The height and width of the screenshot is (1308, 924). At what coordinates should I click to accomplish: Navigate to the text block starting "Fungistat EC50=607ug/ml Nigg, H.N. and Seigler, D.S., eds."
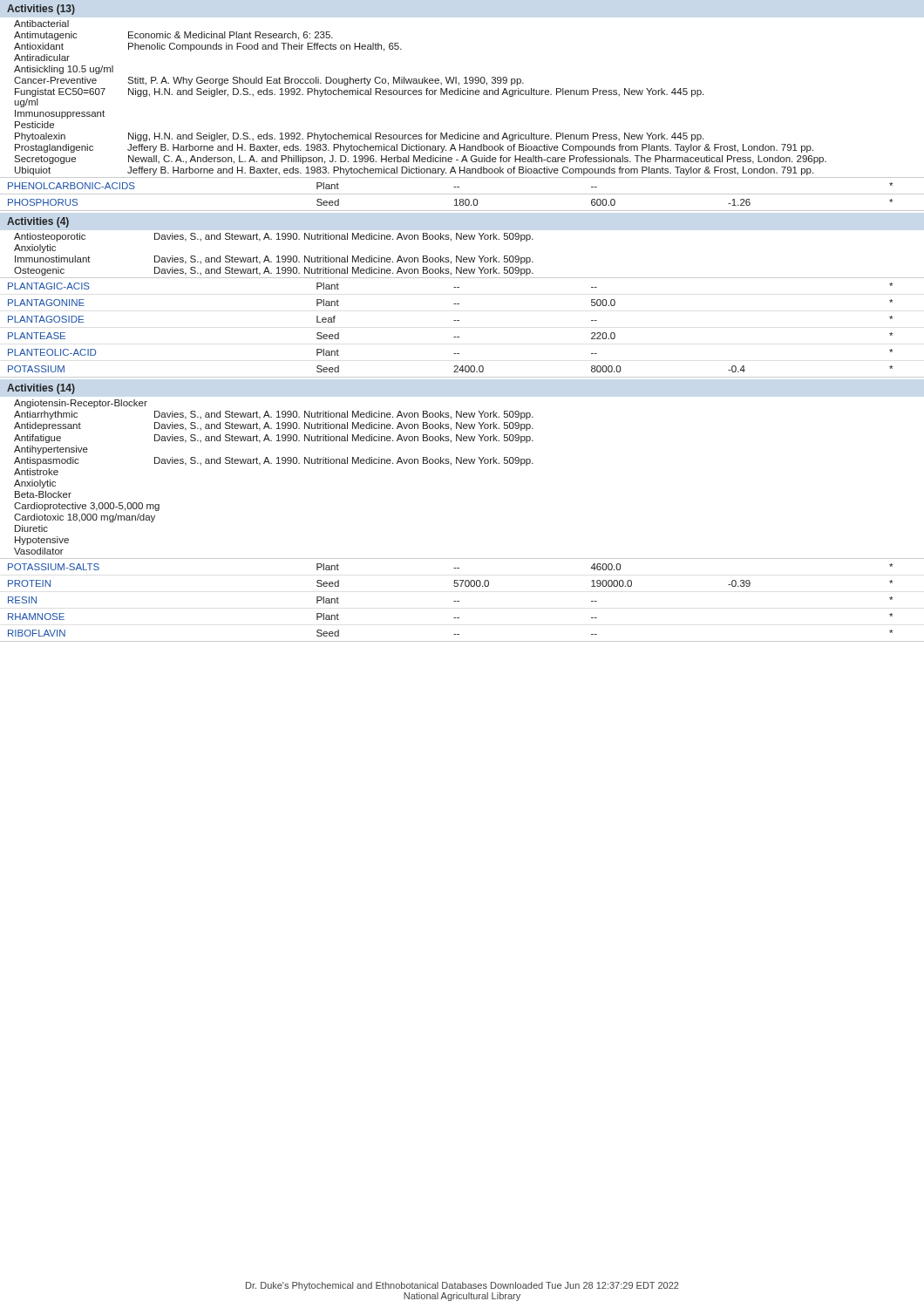[x=352, y=97]
